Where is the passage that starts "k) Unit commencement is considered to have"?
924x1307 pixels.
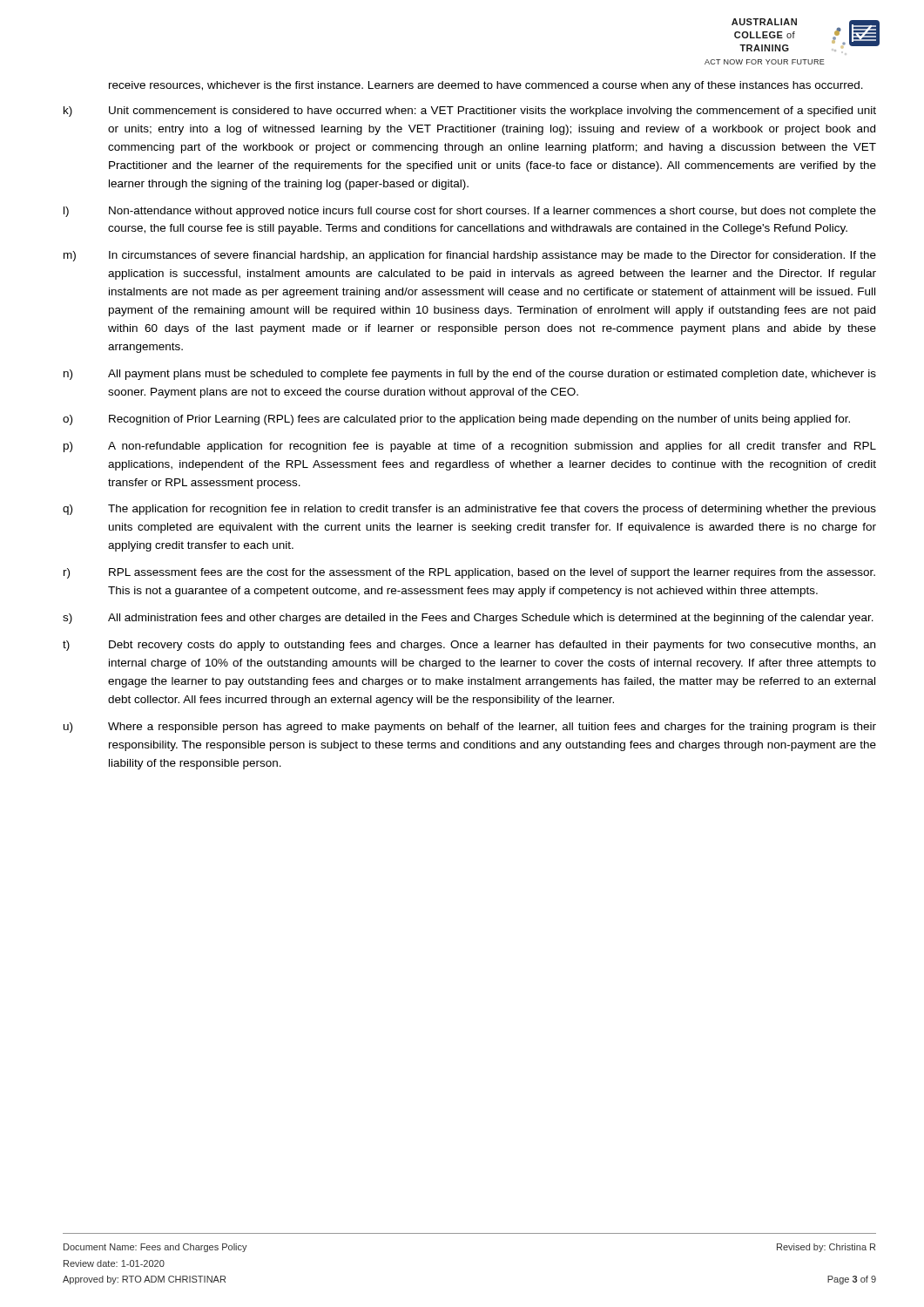pyautogui.click(x=469, y=147)
